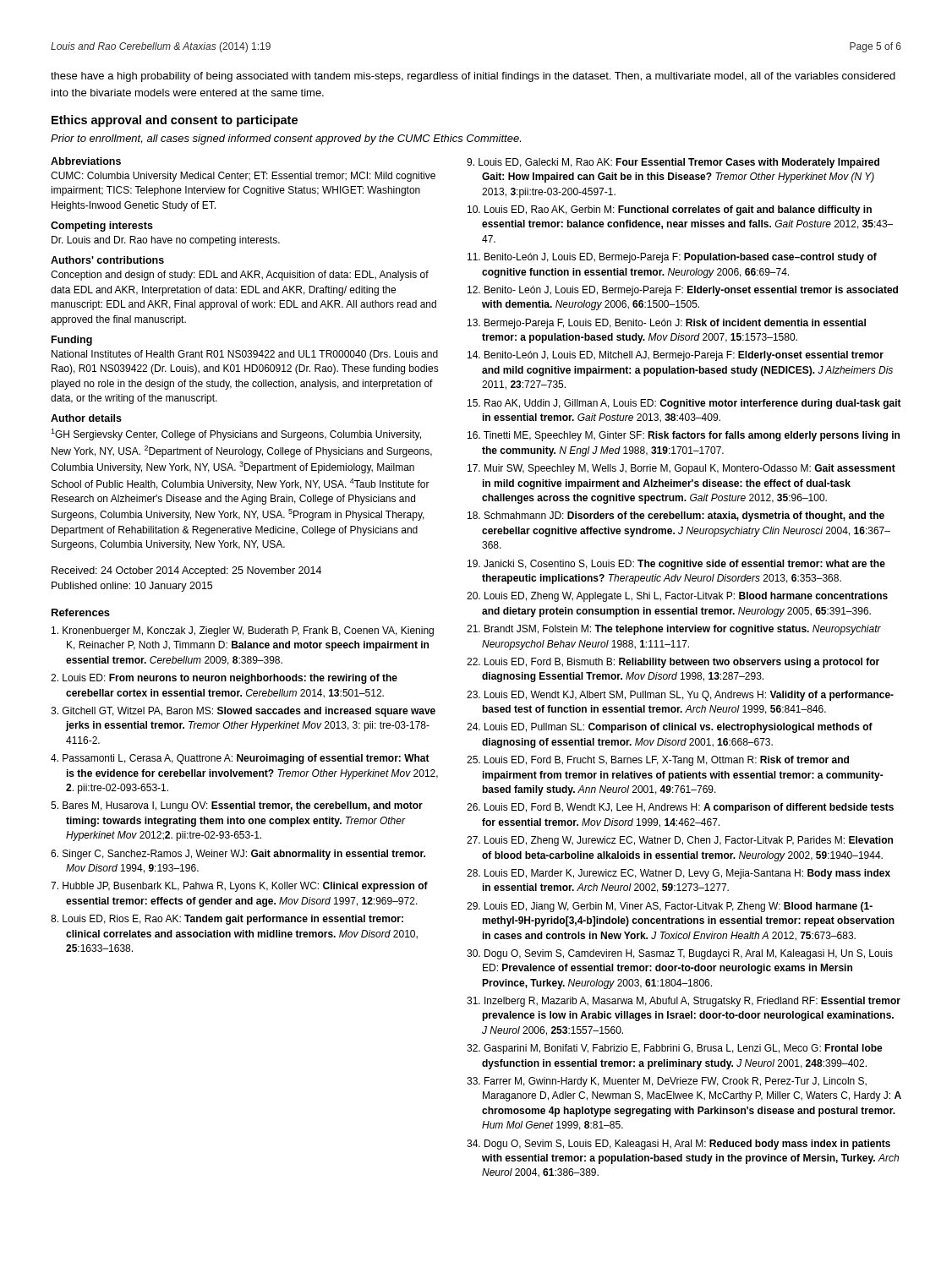Viewport: 952px width, 1268px height.
Task: Point to the block beginning "Received: 24 October 2014 Accepted: 25 November 2014"
Action: pos(186,578)
